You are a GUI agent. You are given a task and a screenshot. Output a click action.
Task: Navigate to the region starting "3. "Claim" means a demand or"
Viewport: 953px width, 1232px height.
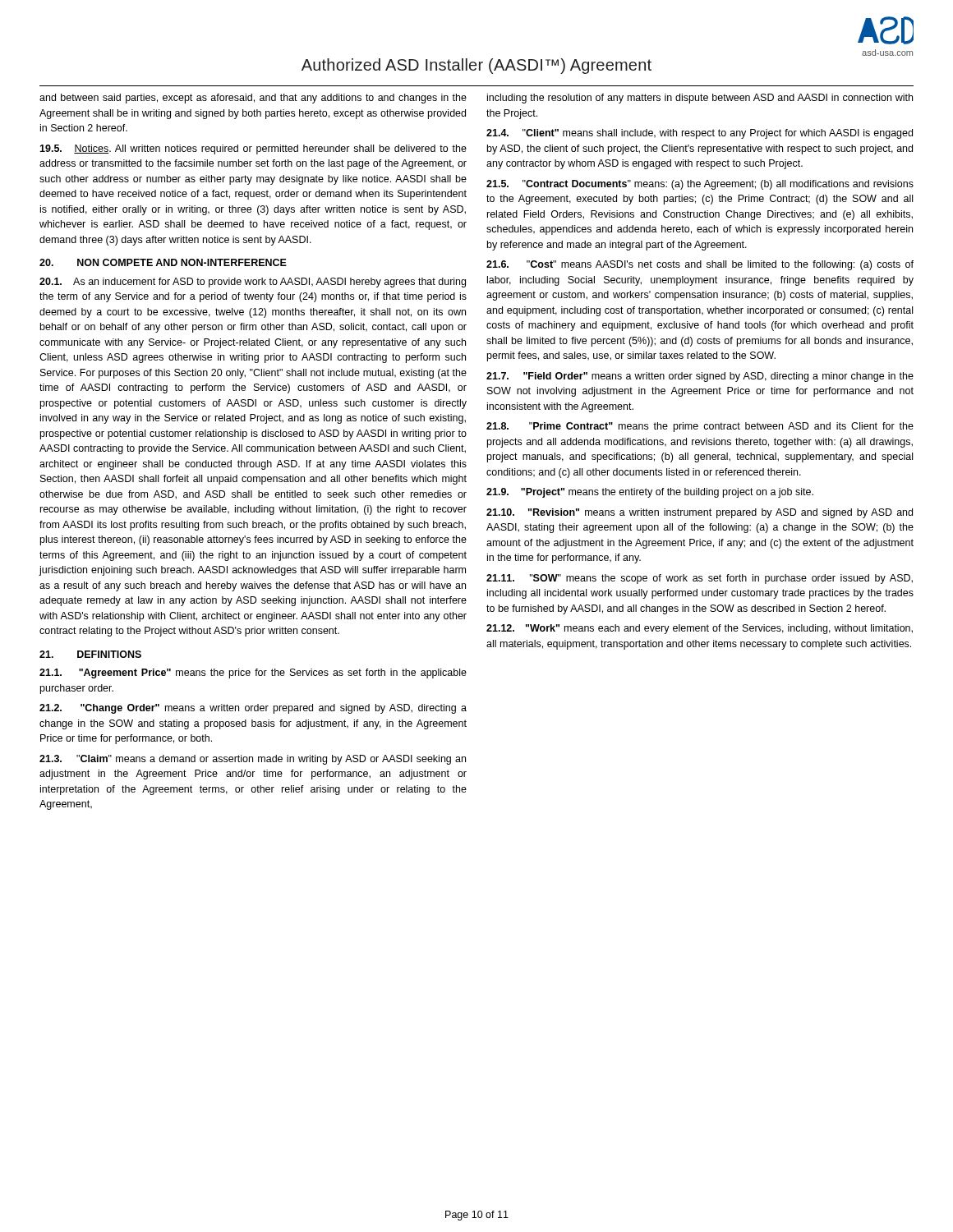point(253,781)
